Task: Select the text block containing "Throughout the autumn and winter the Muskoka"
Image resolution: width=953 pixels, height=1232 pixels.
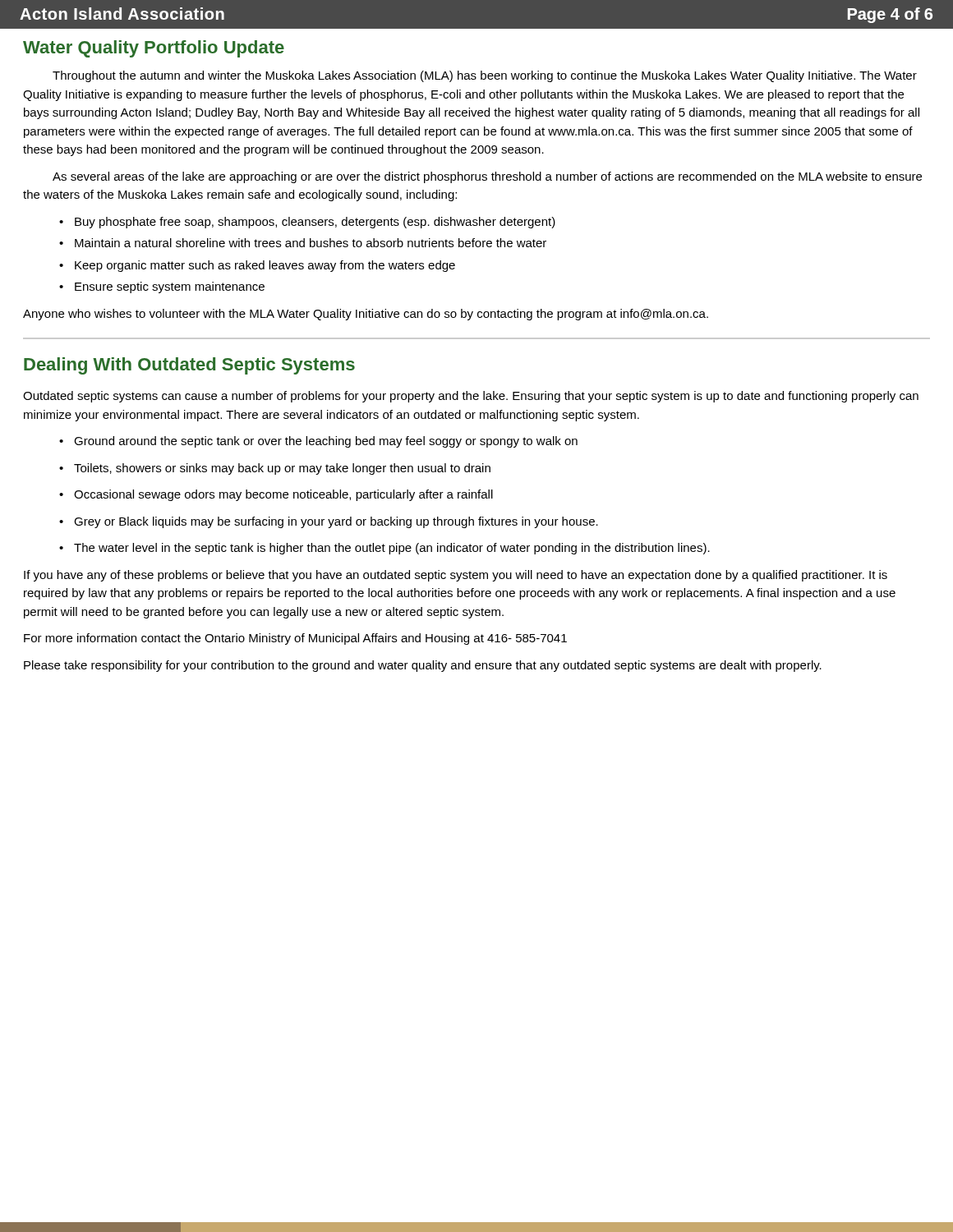Action: point(476,135)
